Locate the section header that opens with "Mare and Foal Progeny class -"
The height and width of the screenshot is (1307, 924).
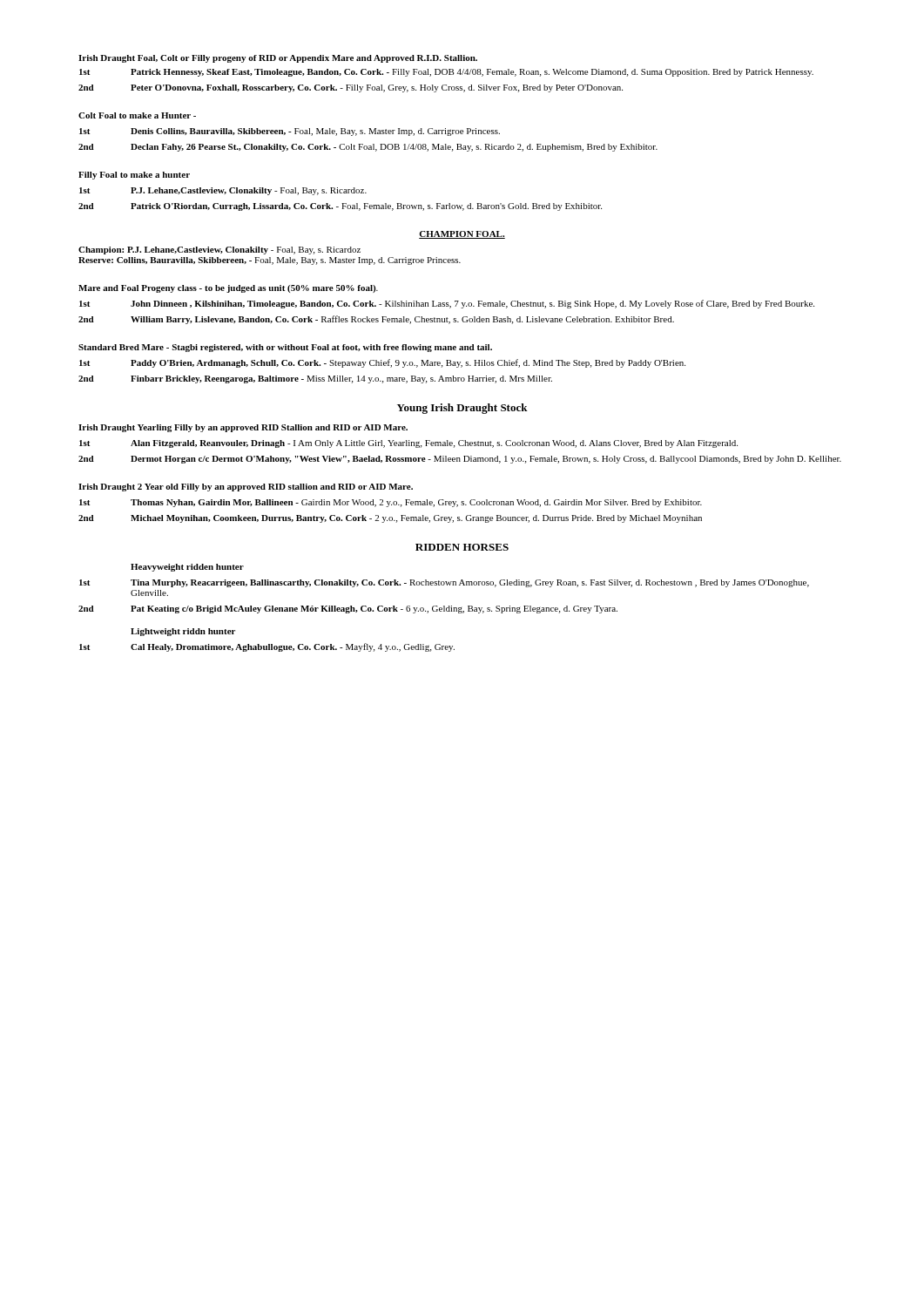pyautogui.click(x=228, y=288)
